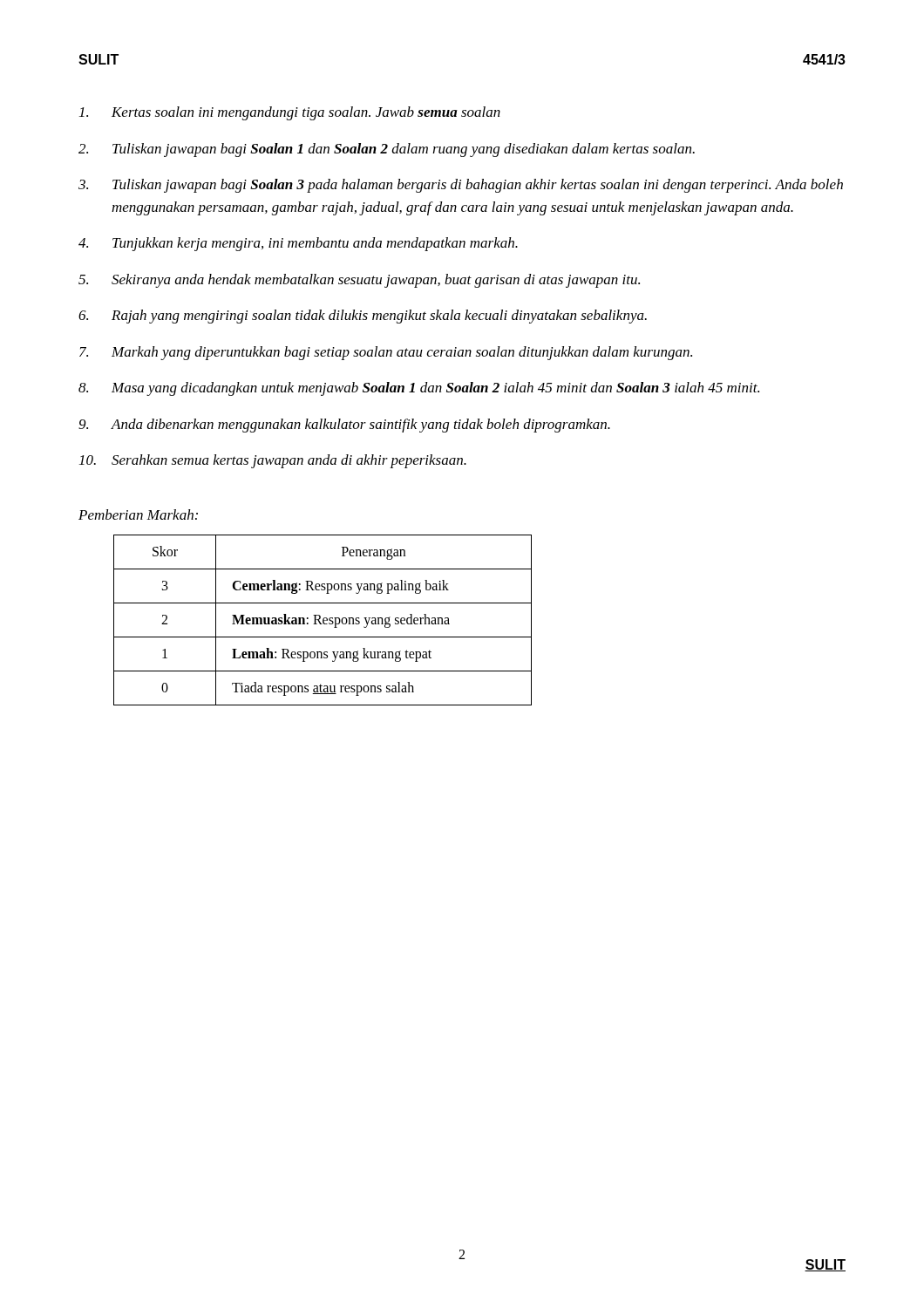Select the table
924x1308 pixels.
pyautogui.click(x=462, y=620)
